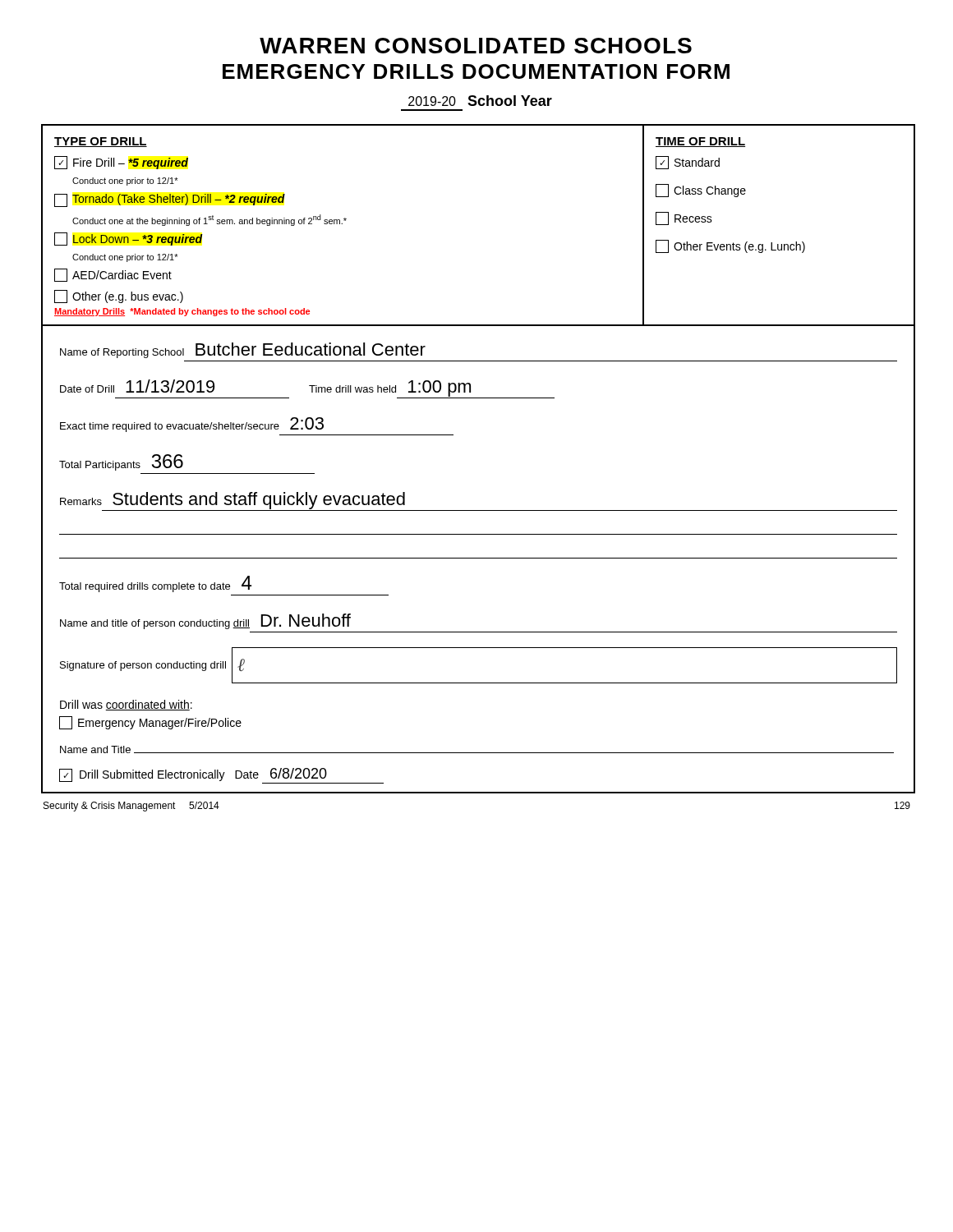Find the text starting "Drill Submitted Electronically Date 6/8/2020"
The height and width of the screenshot is (1232, 953).
click(x=221, y=774)
